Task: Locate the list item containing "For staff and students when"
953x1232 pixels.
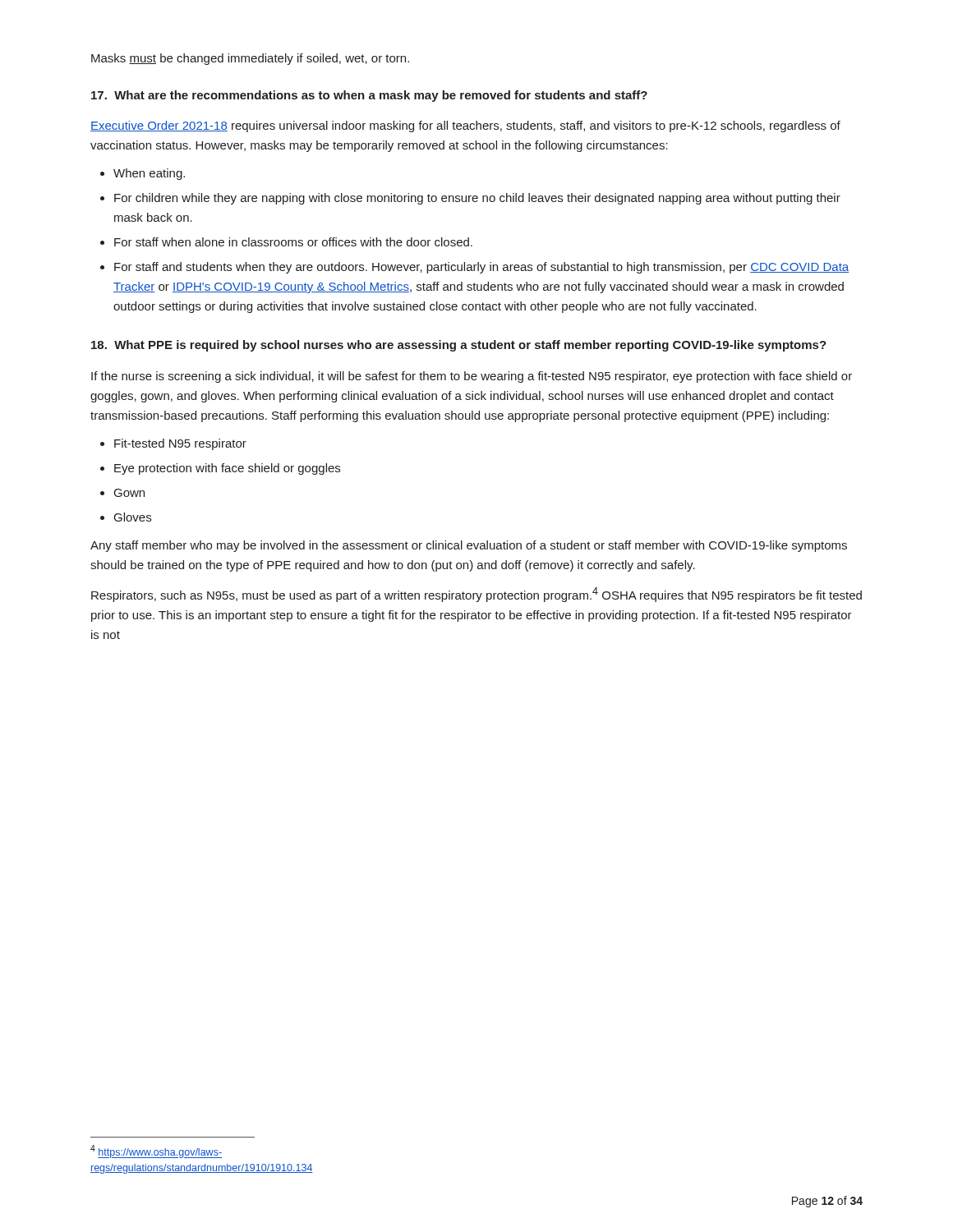Action: (481, 286)
